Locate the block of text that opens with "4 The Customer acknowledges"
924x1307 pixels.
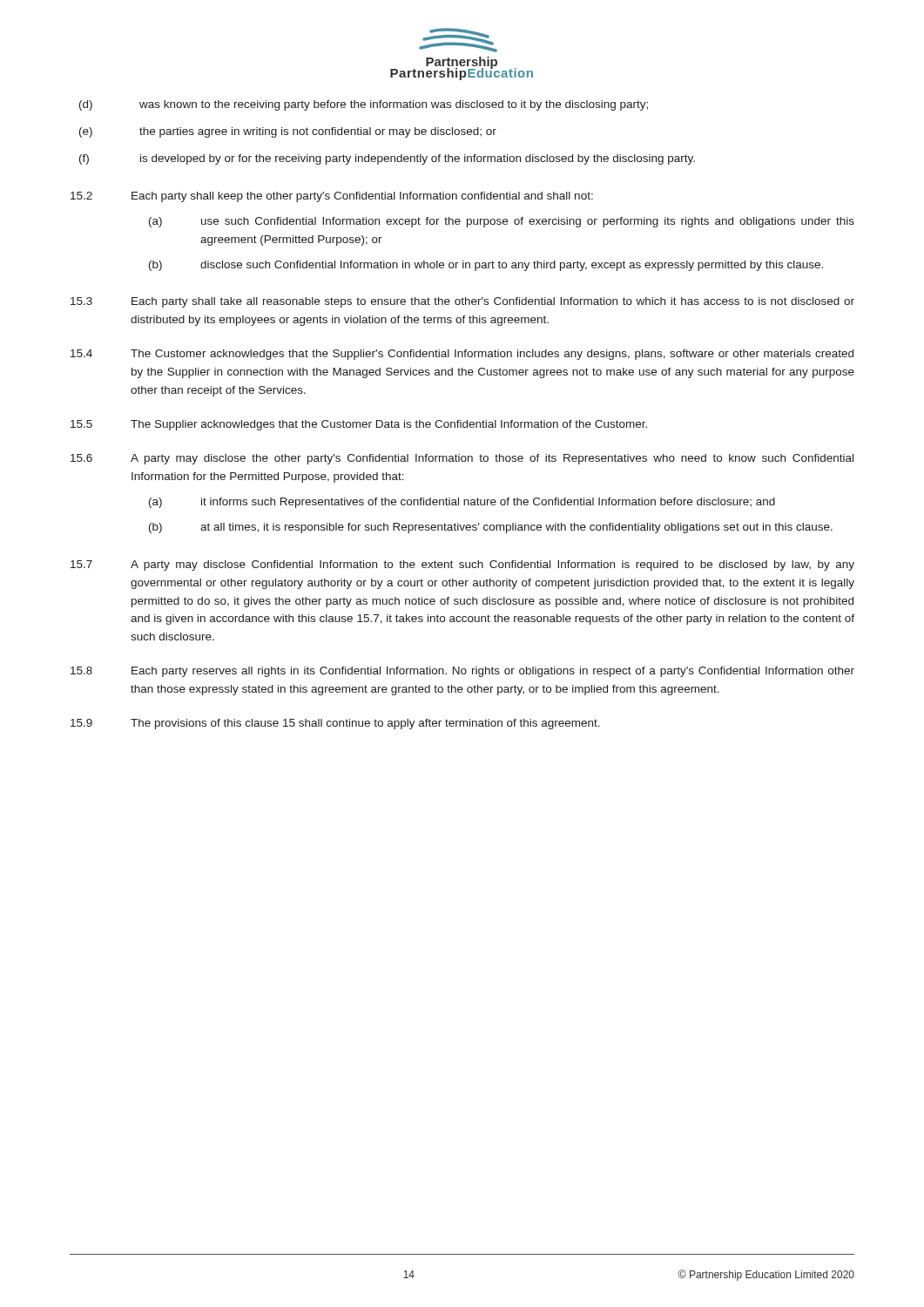click(x=462, y=373)
